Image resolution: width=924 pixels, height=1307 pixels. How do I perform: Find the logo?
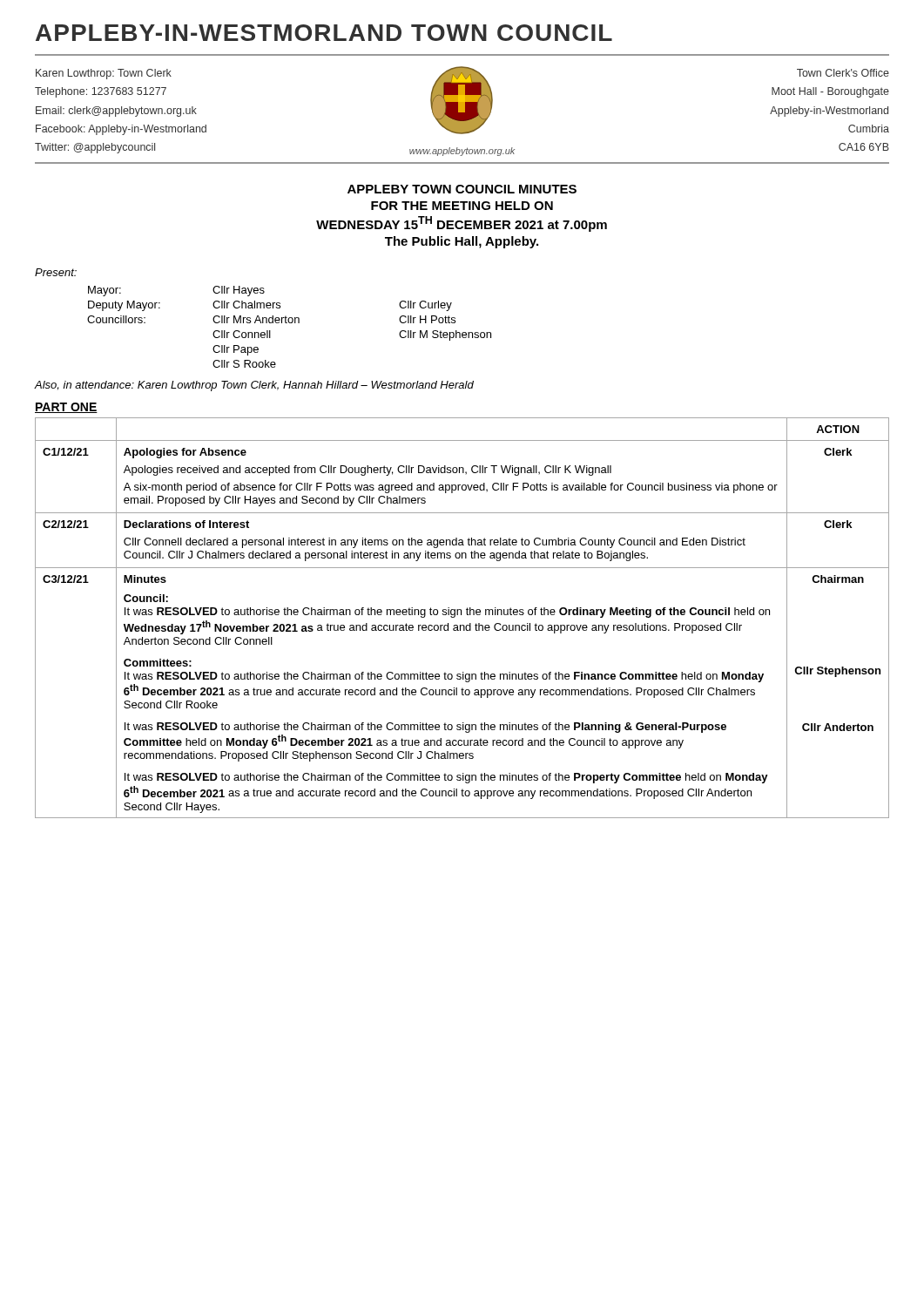462,111
